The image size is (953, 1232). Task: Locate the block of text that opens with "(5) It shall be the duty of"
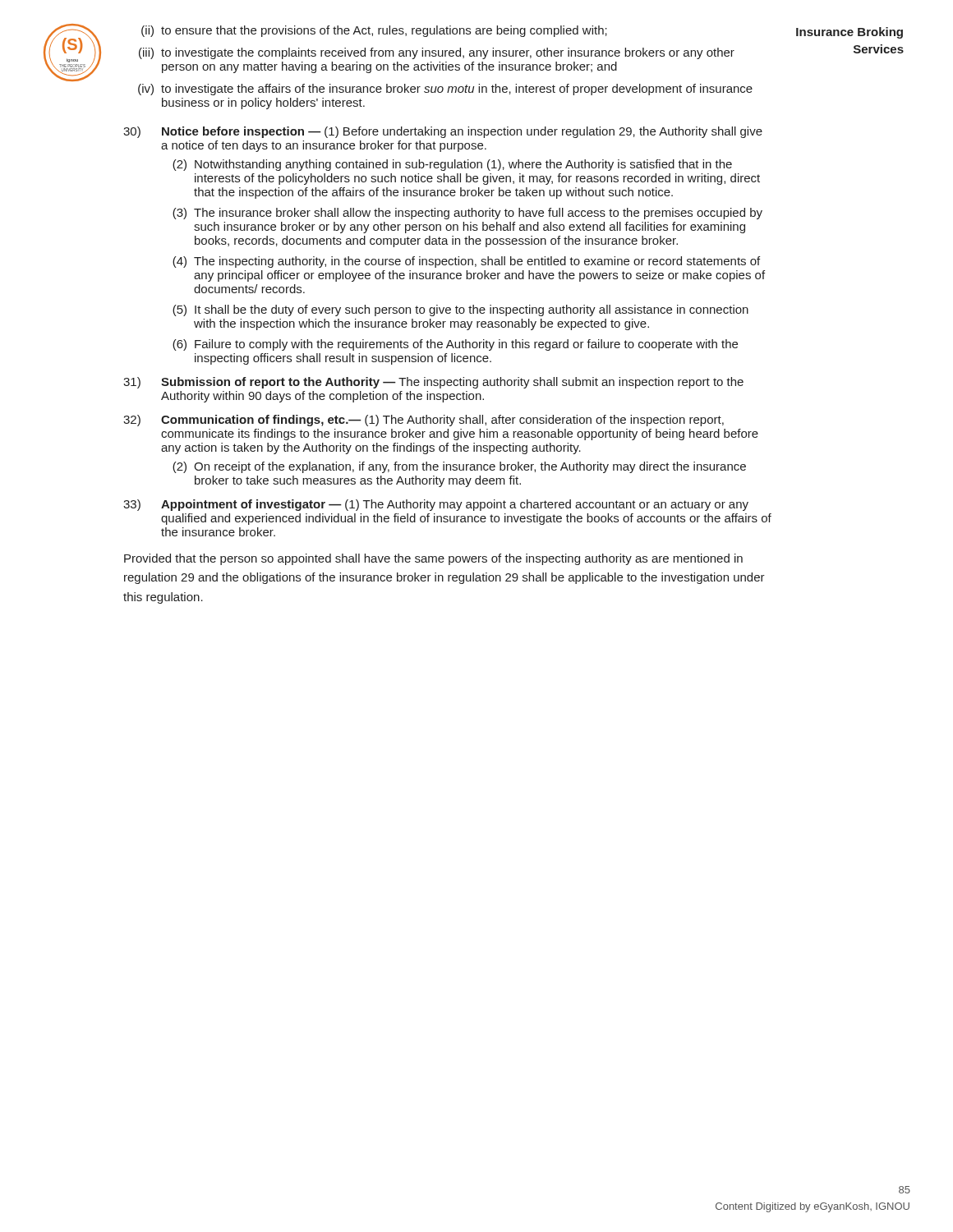coord(467,316)
